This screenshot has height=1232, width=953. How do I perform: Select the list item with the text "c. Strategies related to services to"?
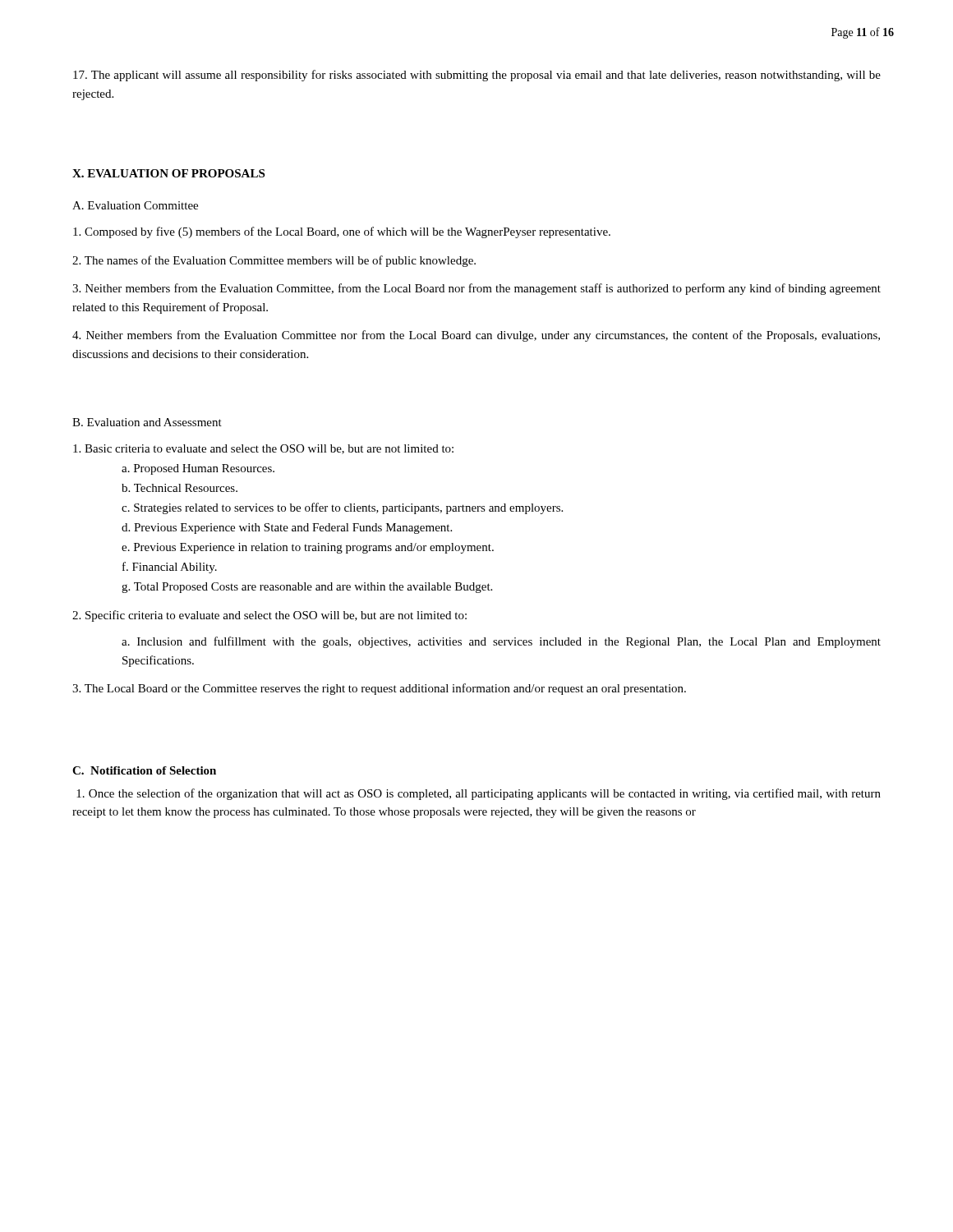click(x=343, y=507)
